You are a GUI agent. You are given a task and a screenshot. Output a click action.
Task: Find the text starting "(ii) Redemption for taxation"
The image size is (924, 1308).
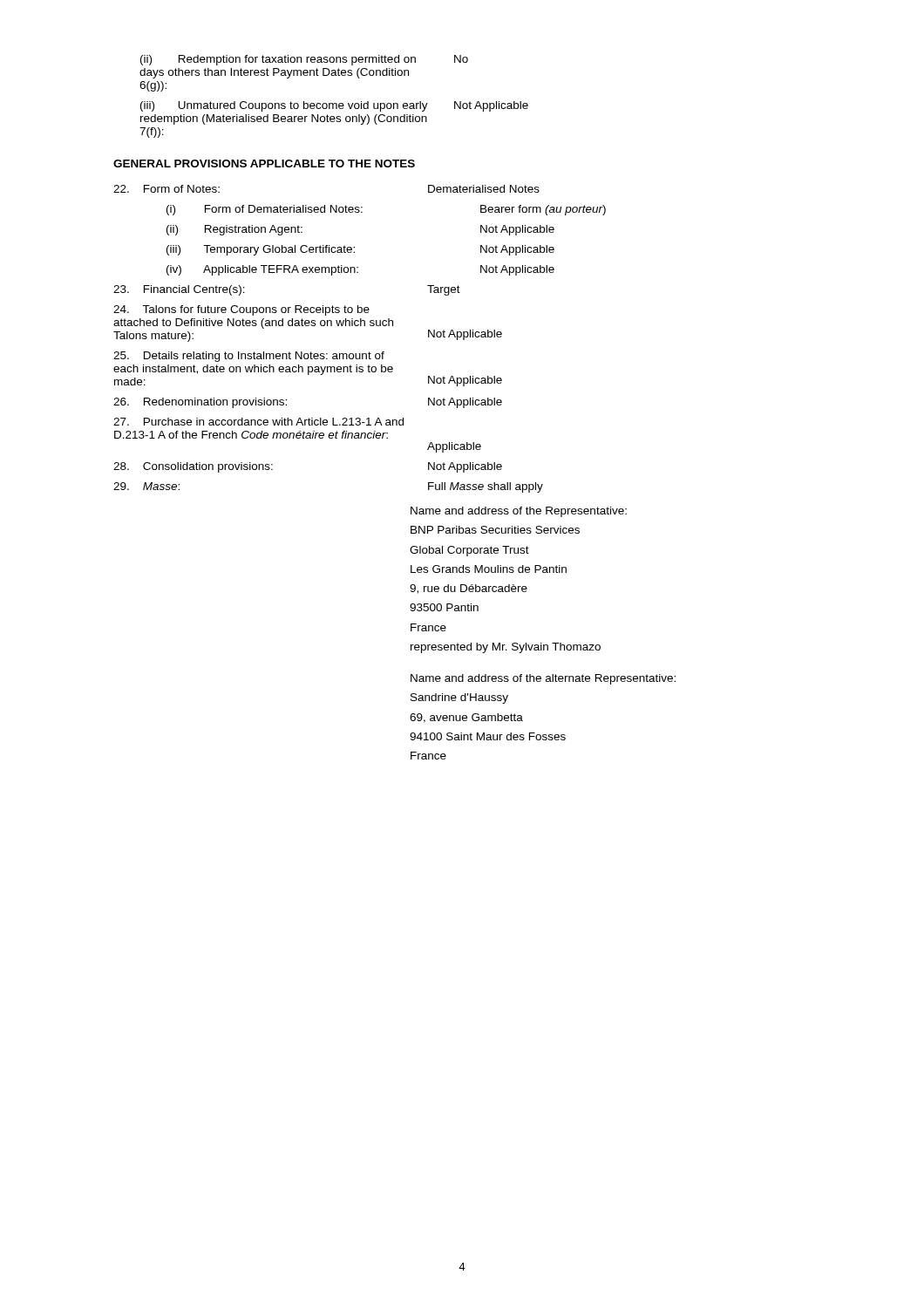pos(304,60)
